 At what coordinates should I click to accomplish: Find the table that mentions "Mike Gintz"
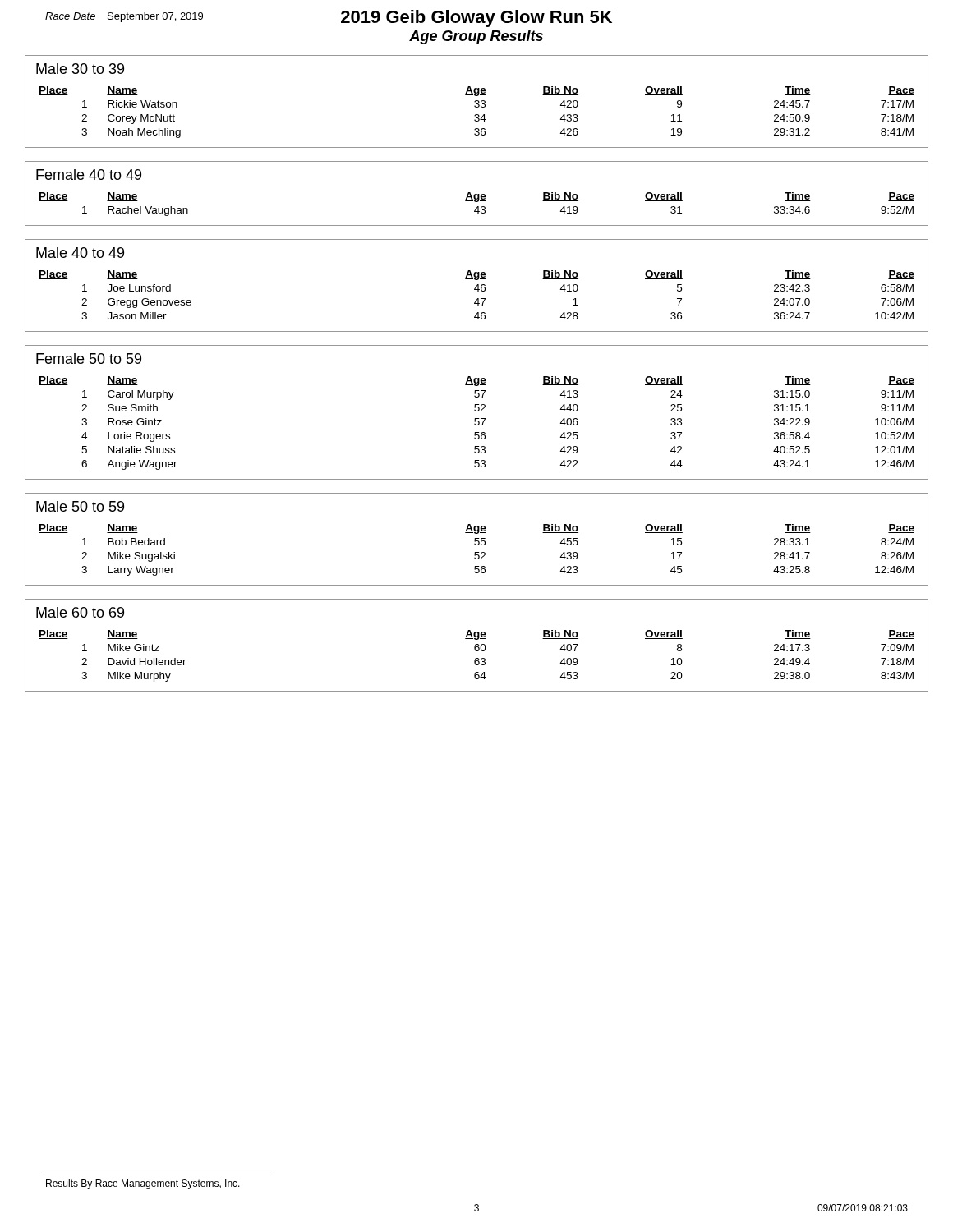476,655
